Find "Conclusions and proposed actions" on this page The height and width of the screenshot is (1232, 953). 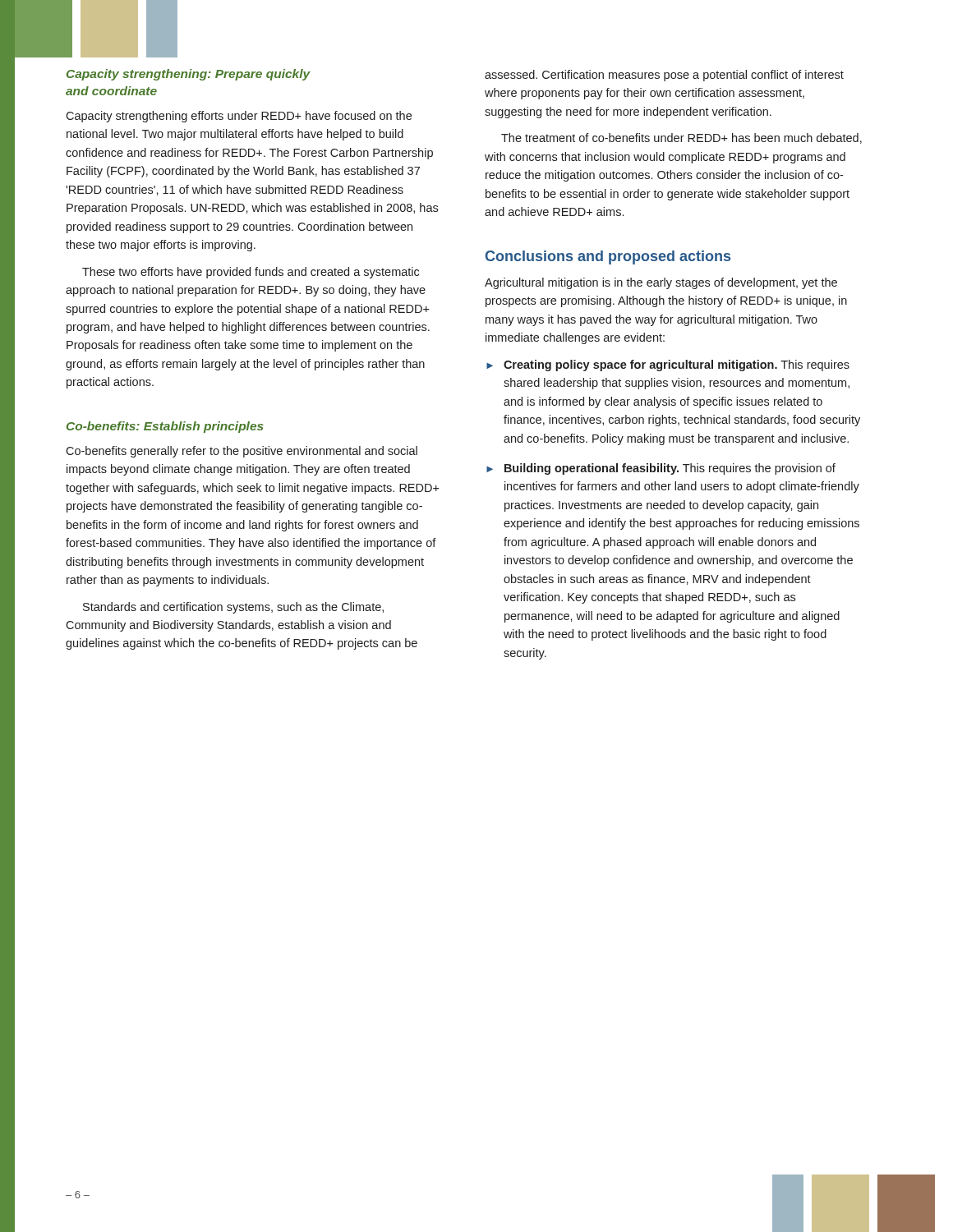tap(608, 256)
